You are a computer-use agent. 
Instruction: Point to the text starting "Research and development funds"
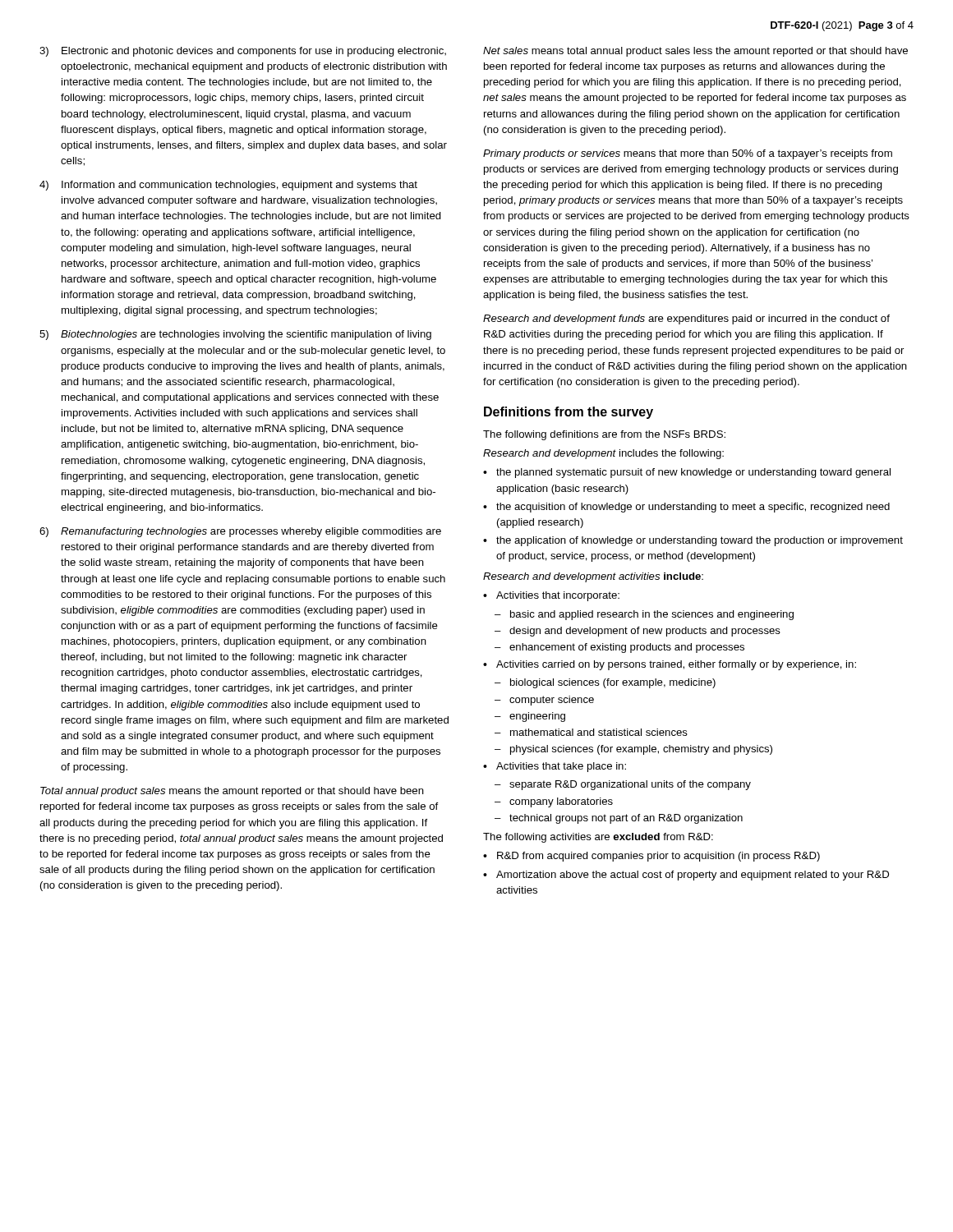click(695, 350)
